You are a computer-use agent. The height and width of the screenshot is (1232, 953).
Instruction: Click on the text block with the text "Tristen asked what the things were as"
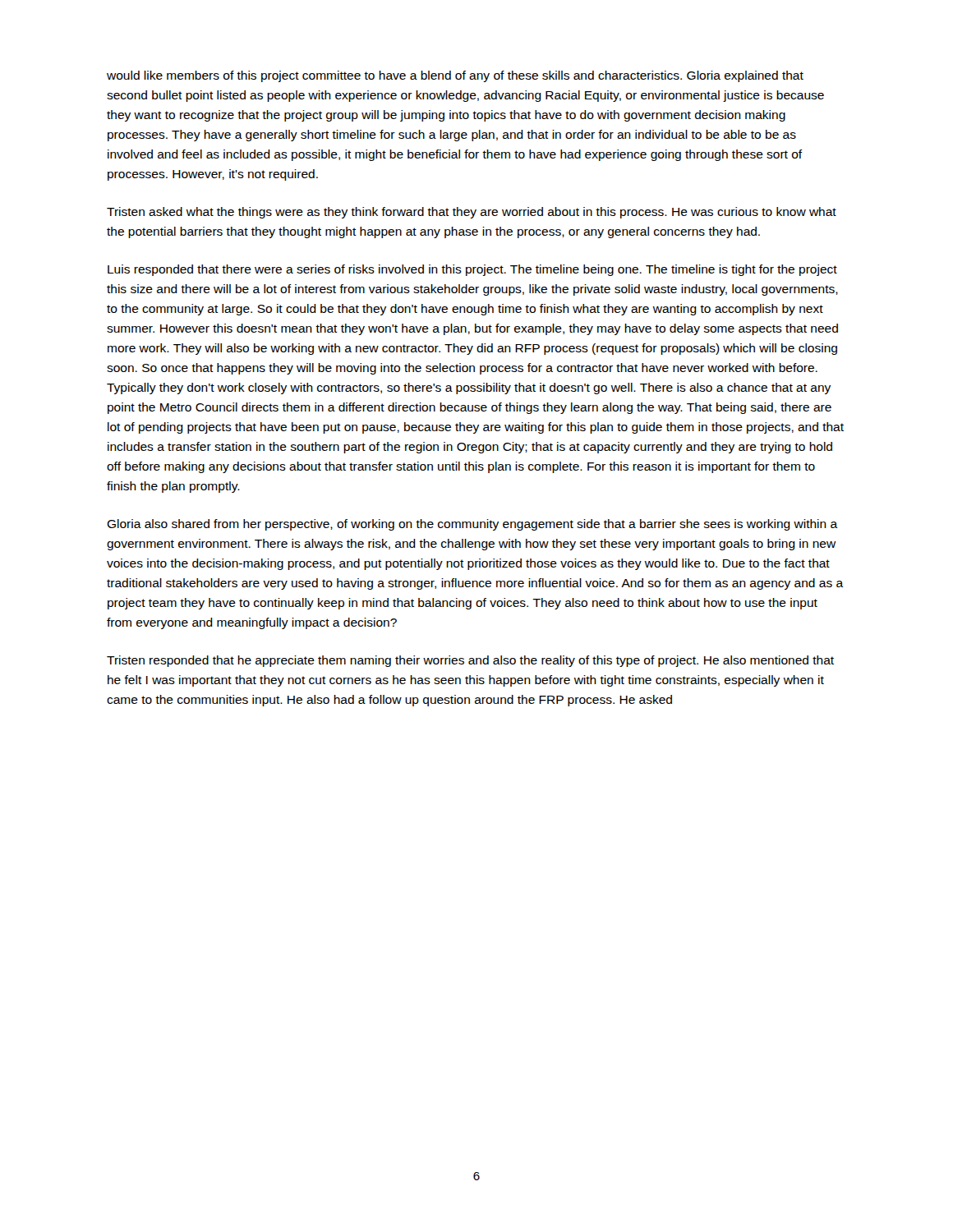(471, 221)
